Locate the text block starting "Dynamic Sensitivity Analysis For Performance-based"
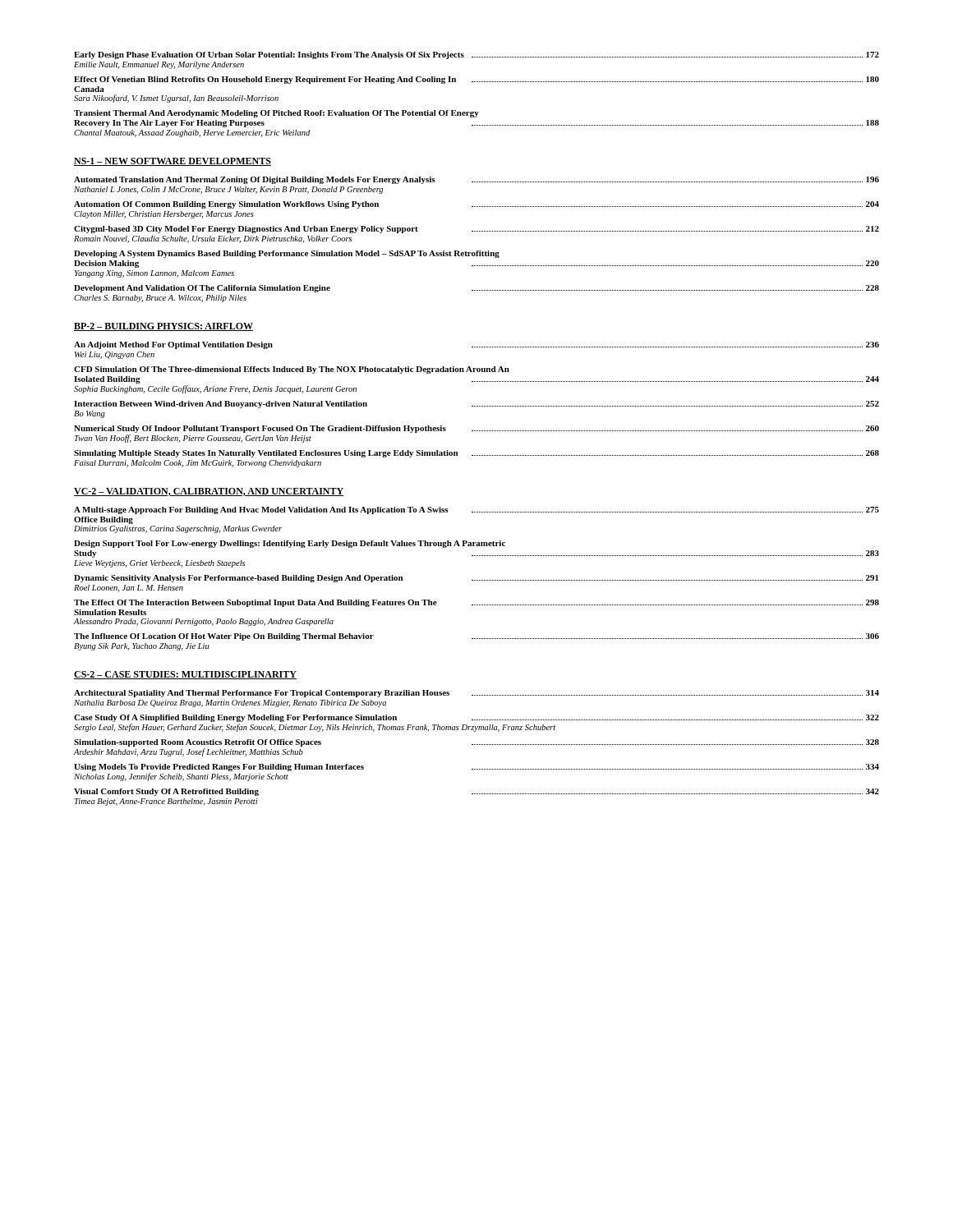Screen dimensions: 1232x953 tap(476, 582)
